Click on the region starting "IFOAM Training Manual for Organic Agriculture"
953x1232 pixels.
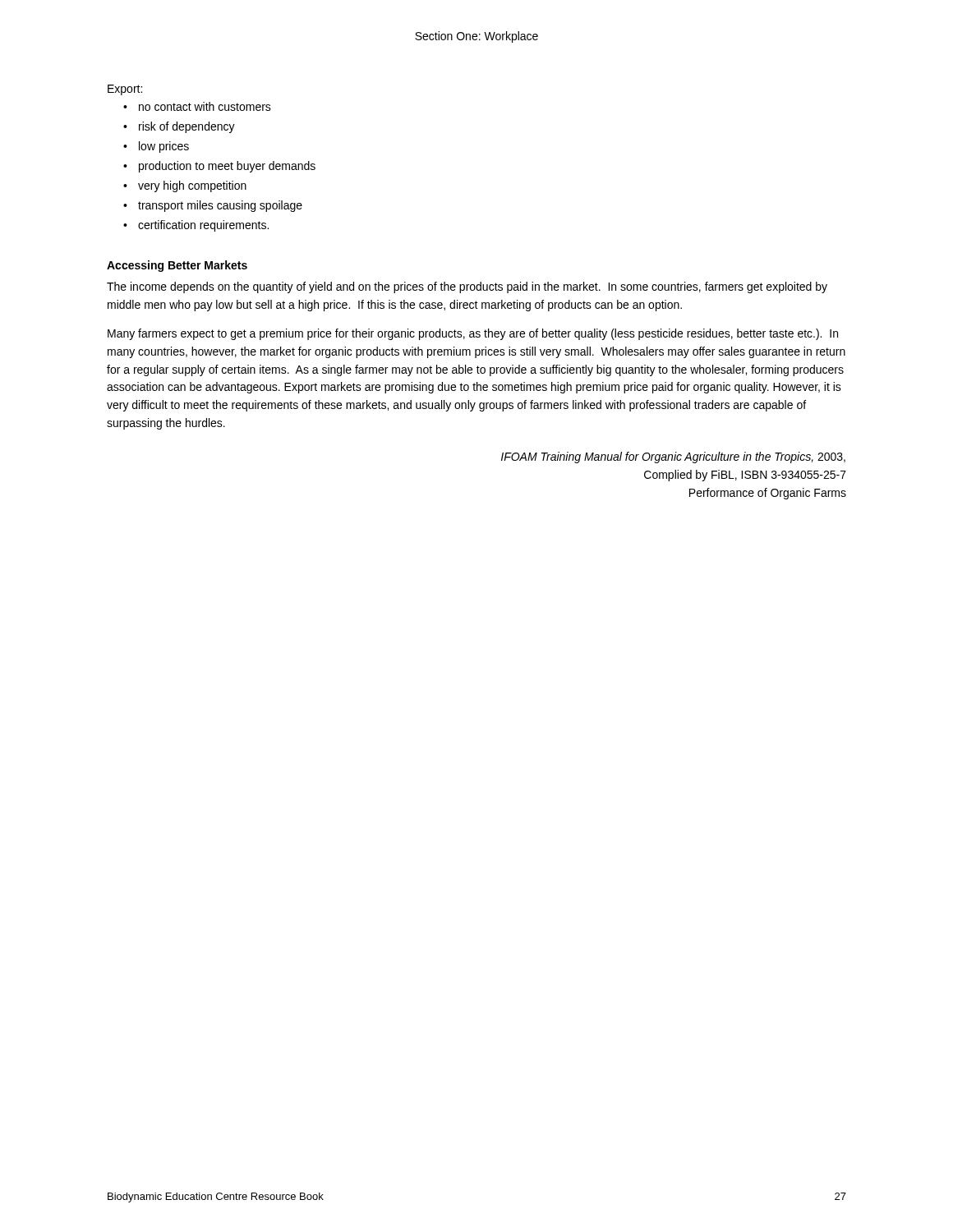pyautogui.click(x=673, y=475)
